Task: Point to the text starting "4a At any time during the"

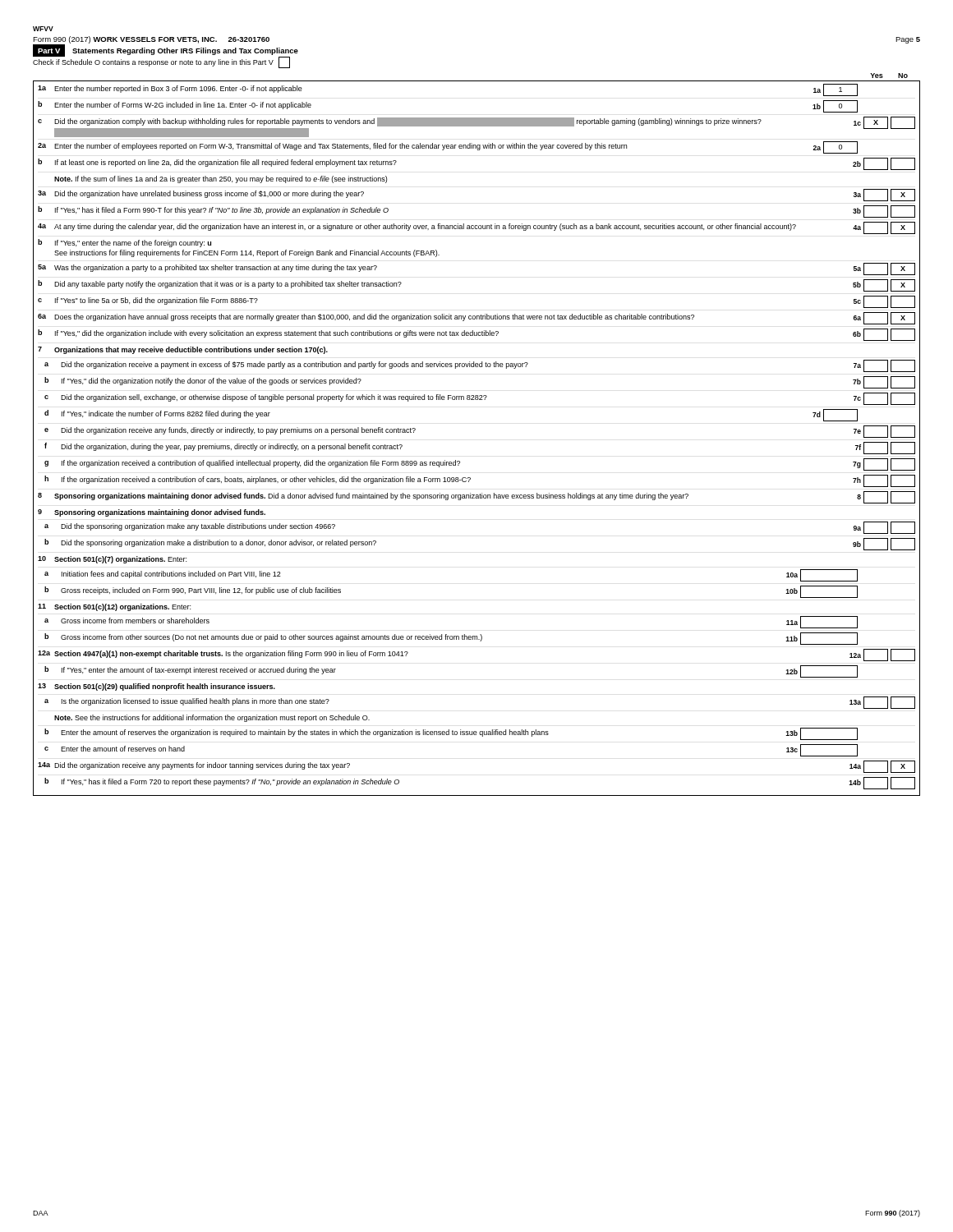Action: (476, 228)
